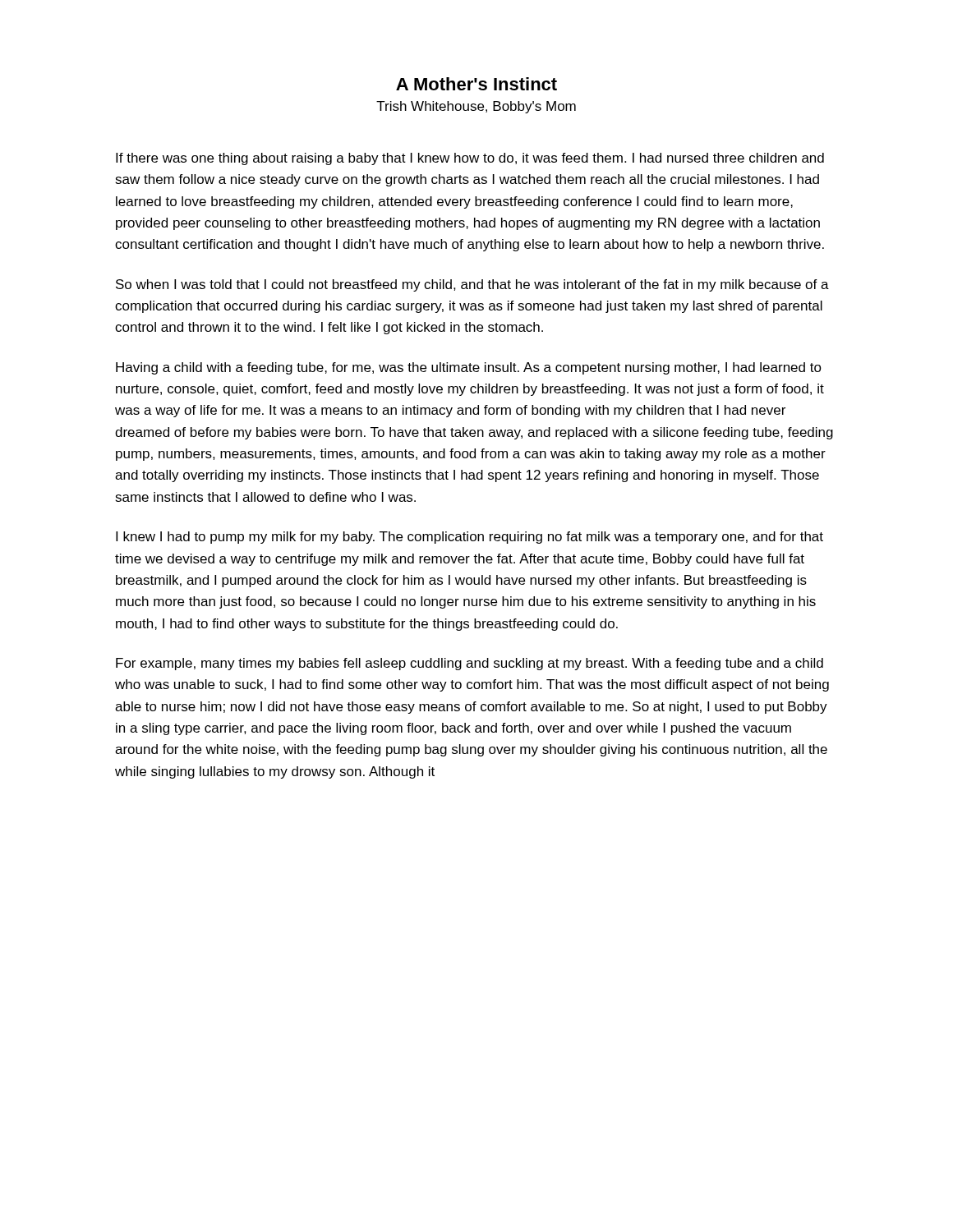This screenshot has height=1232, width=953.
Task: Select the text block containing "Having a child with a feeding tube, for"
Action: (474, 432)
